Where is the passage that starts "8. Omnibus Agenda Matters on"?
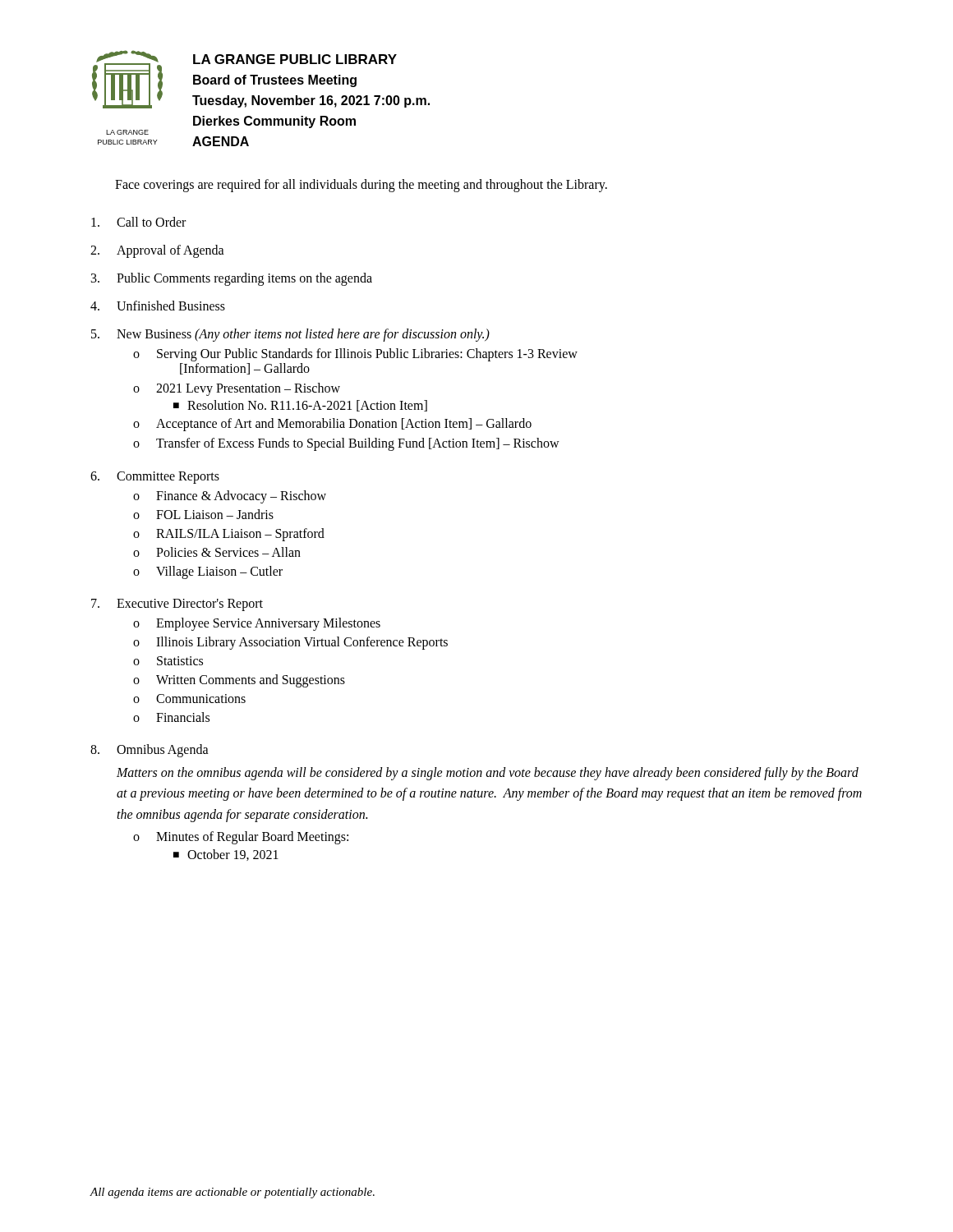The width and height of the screenshot is (953, 1232). [476, 802]
